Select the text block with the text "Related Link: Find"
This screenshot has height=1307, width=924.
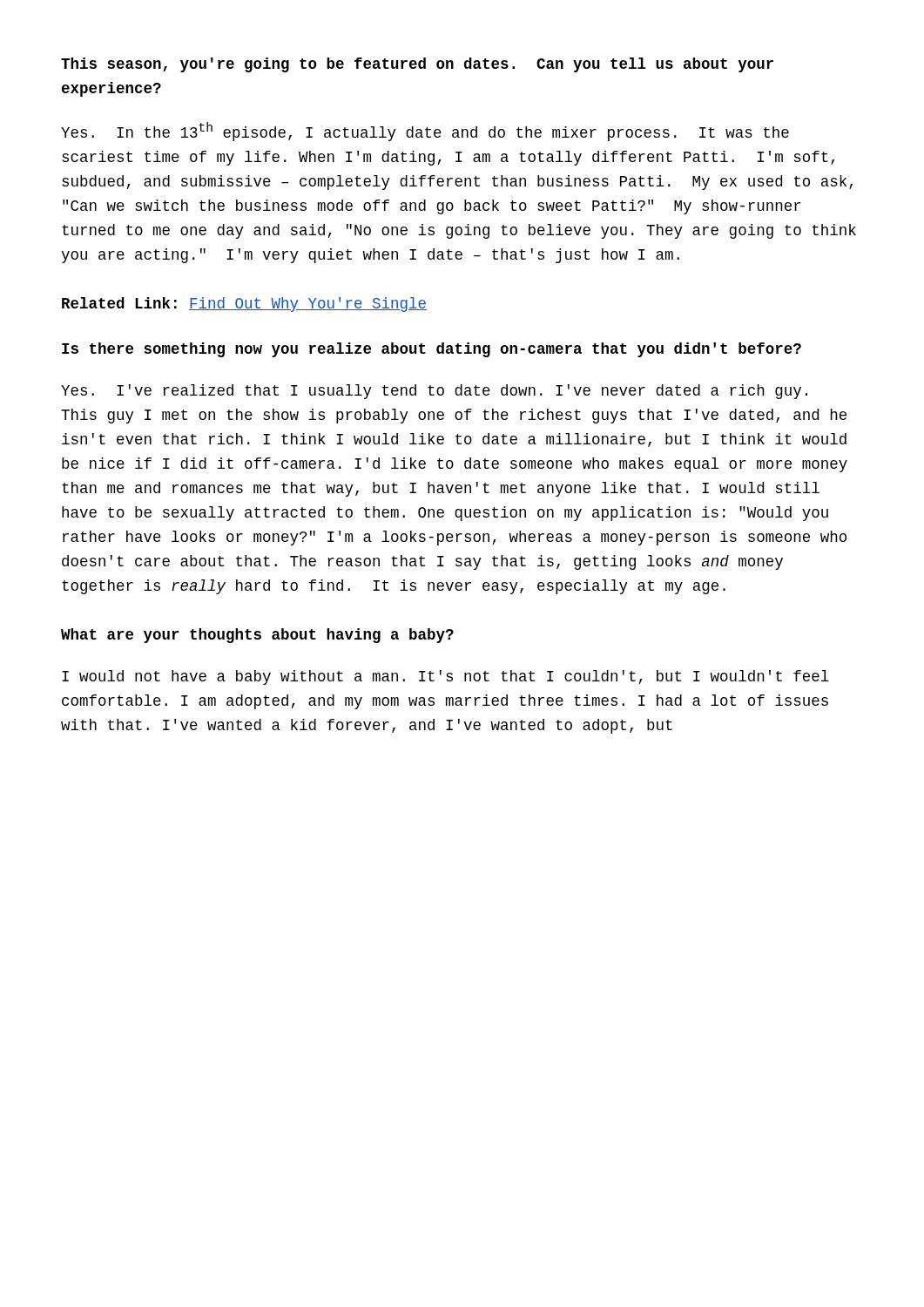pos(244,304)
